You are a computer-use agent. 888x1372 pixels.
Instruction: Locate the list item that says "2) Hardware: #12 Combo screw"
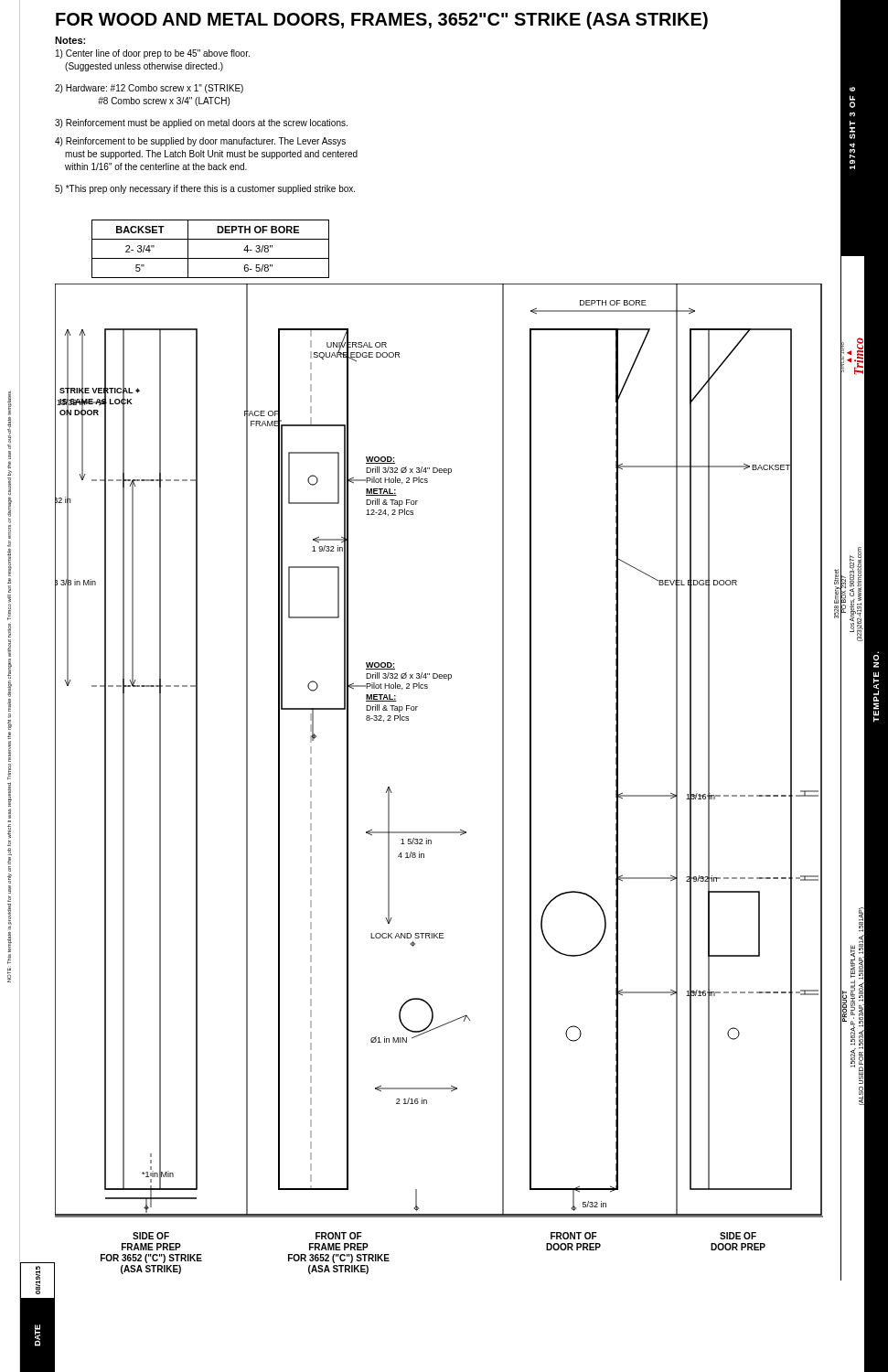click(149, 95)
